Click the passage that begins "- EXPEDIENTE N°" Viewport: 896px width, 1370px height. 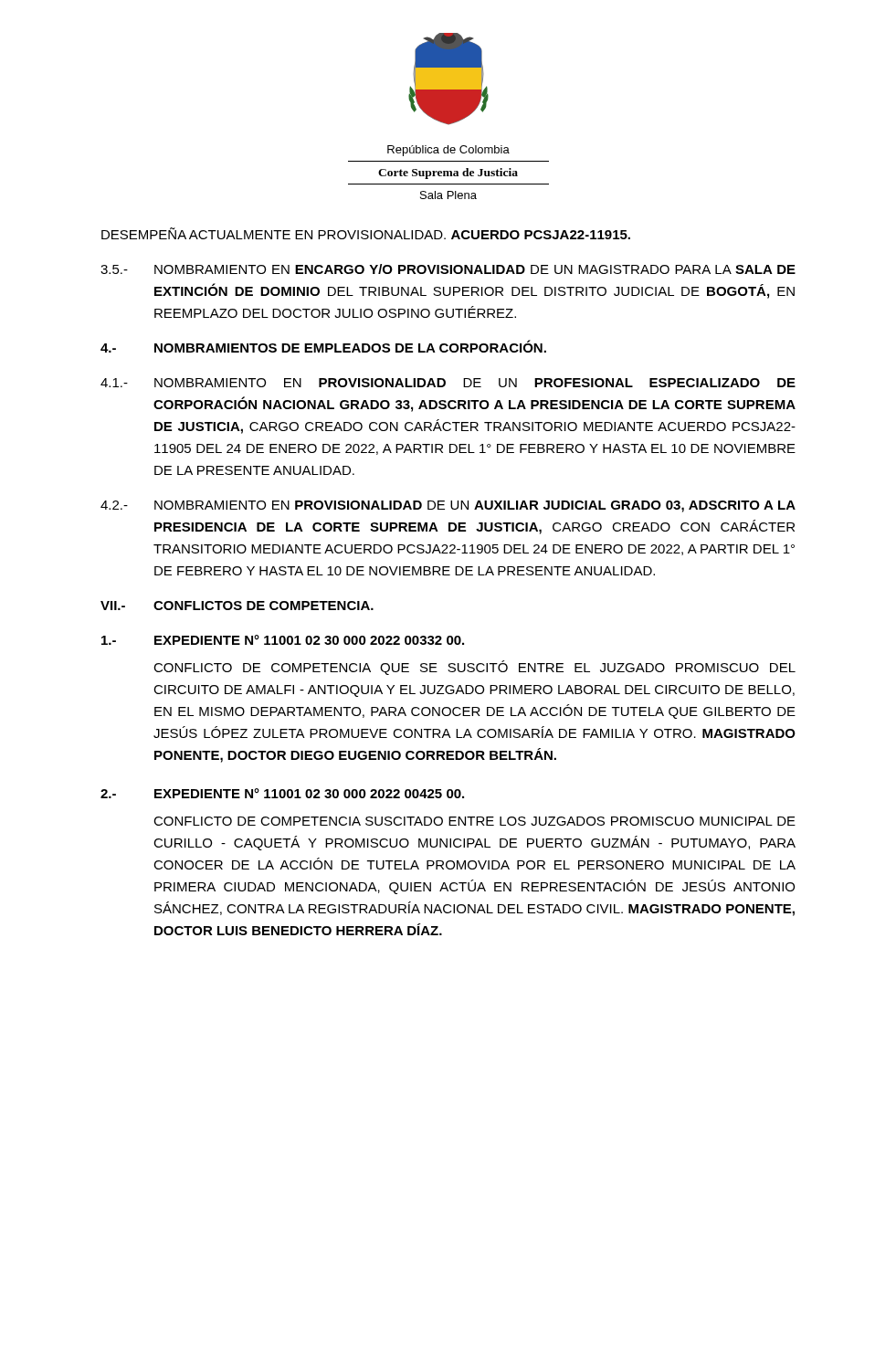coord(448,640)
